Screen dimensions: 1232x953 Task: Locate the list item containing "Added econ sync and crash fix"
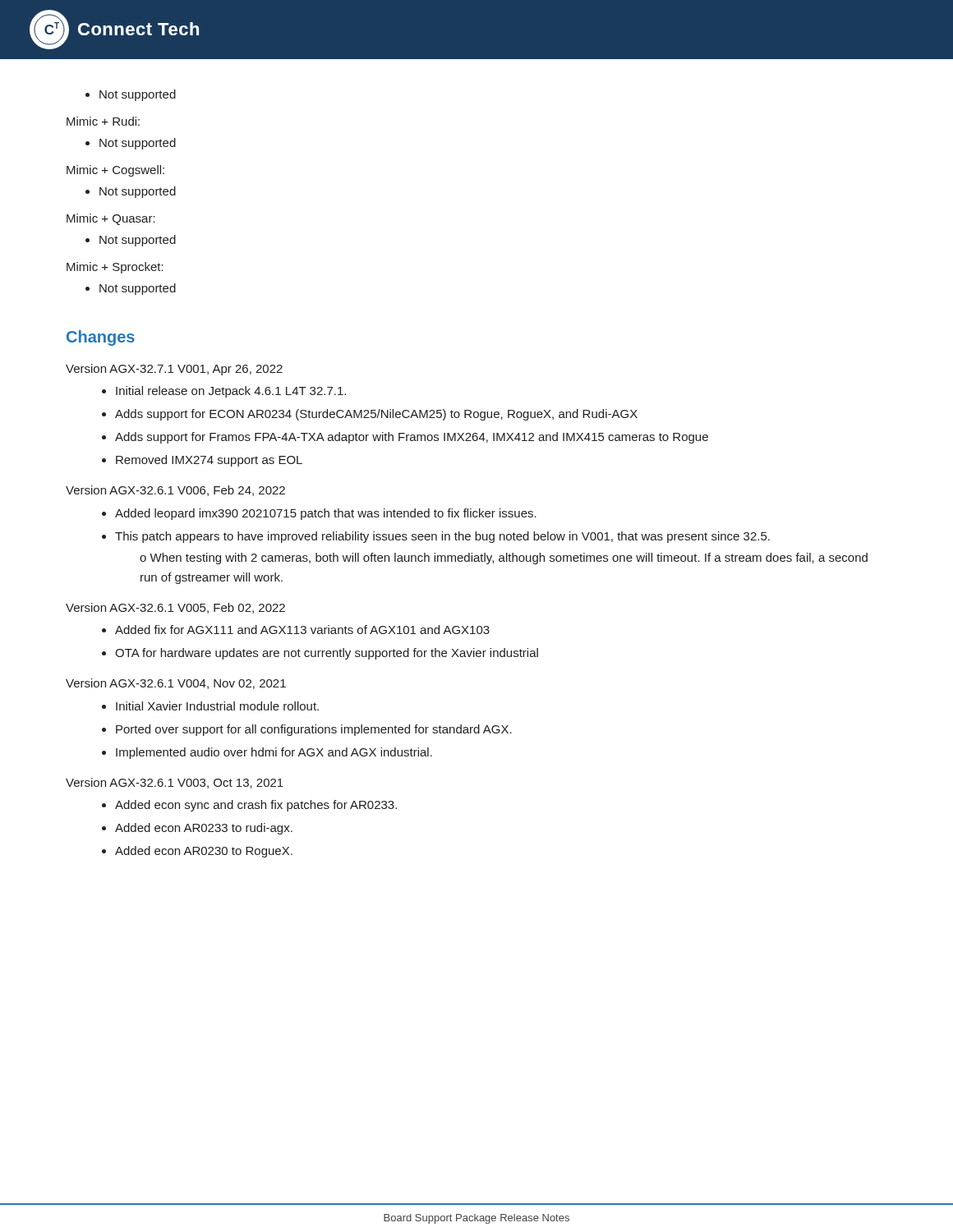click(x=249, y=806)
